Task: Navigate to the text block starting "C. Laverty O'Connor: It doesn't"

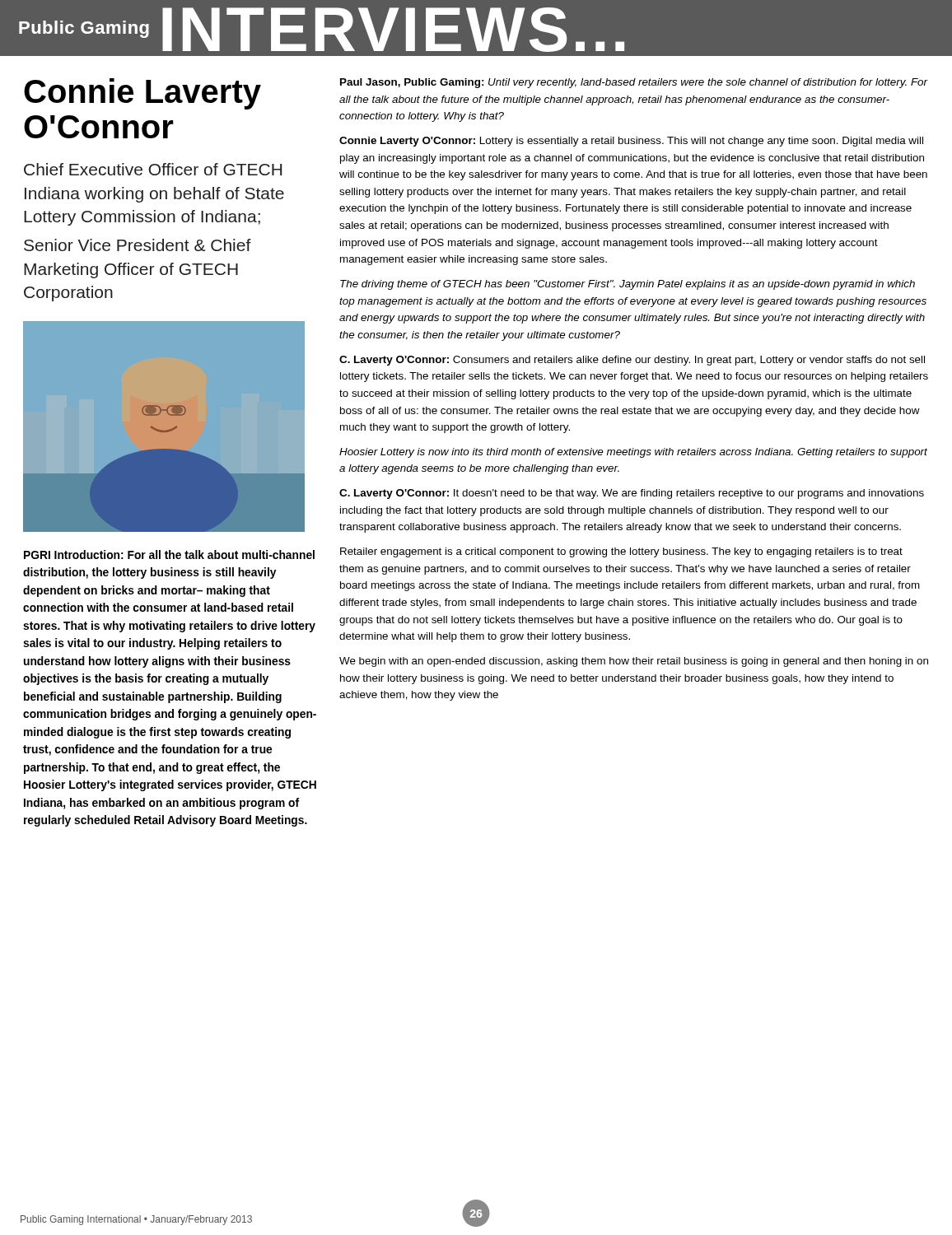Action: [632, 510]
